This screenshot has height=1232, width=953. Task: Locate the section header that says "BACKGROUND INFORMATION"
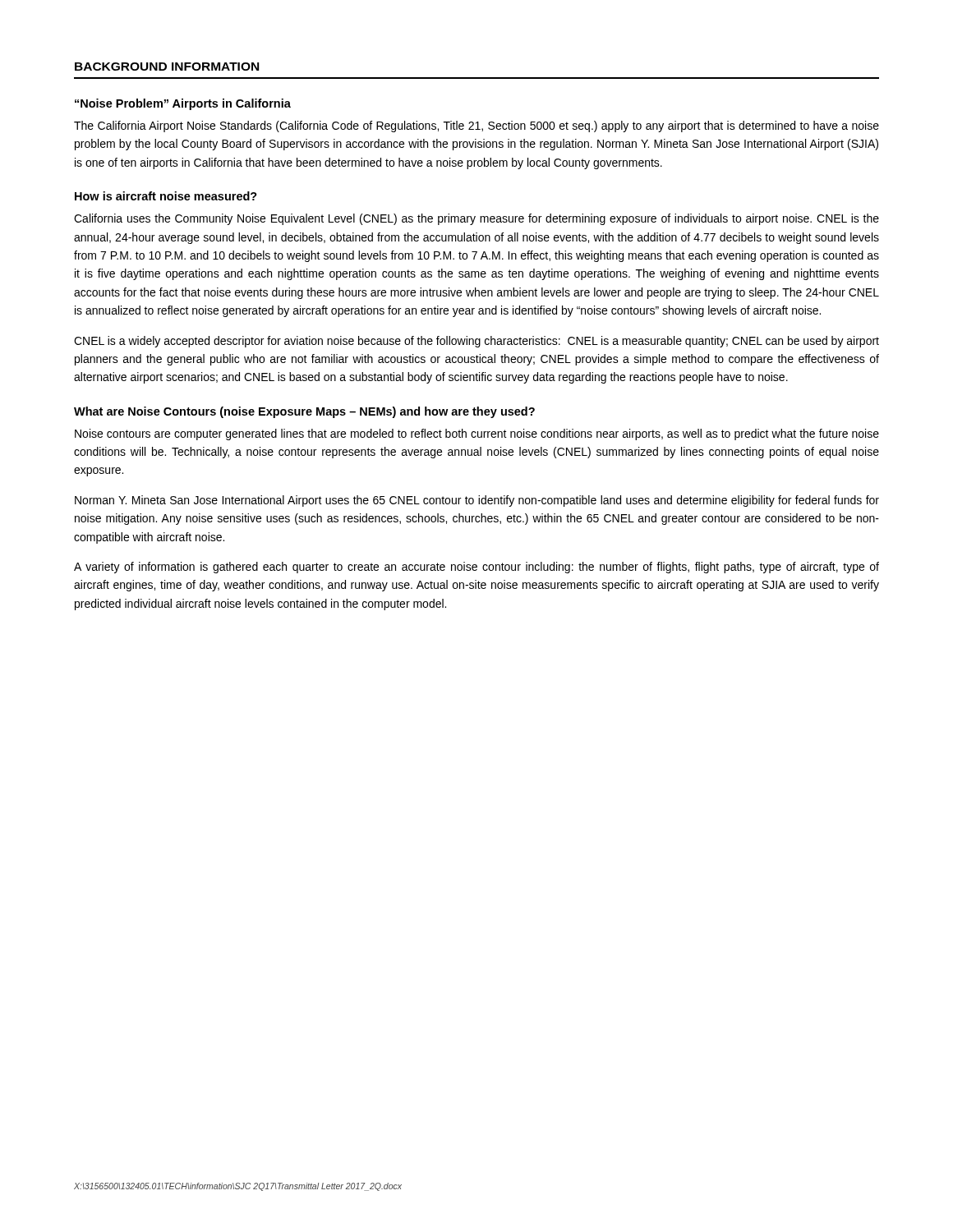[x=167, y=66]
